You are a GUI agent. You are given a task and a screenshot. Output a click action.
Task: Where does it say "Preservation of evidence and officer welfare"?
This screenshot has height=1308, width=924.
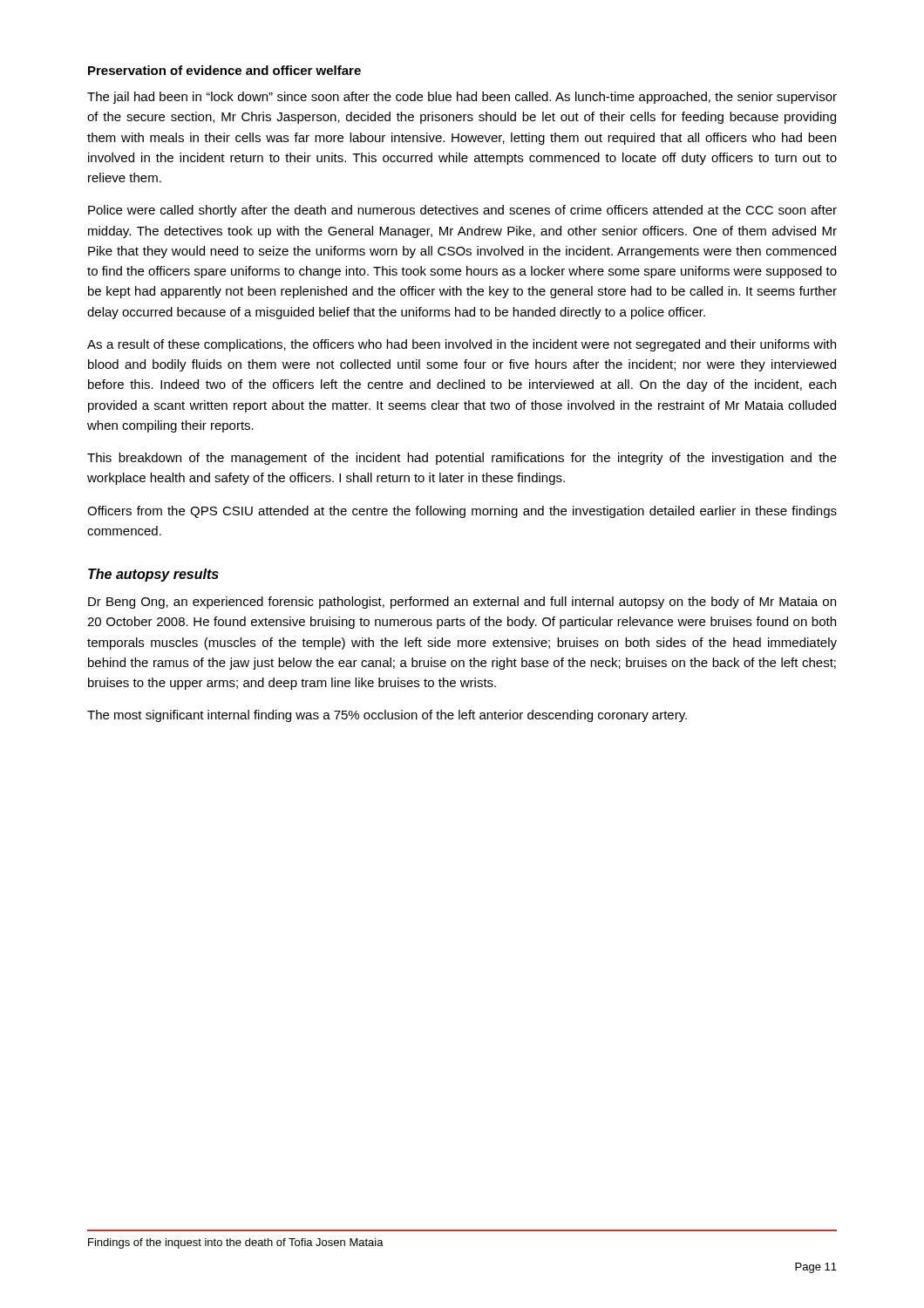pyautogui.click(x=224, y=70)
